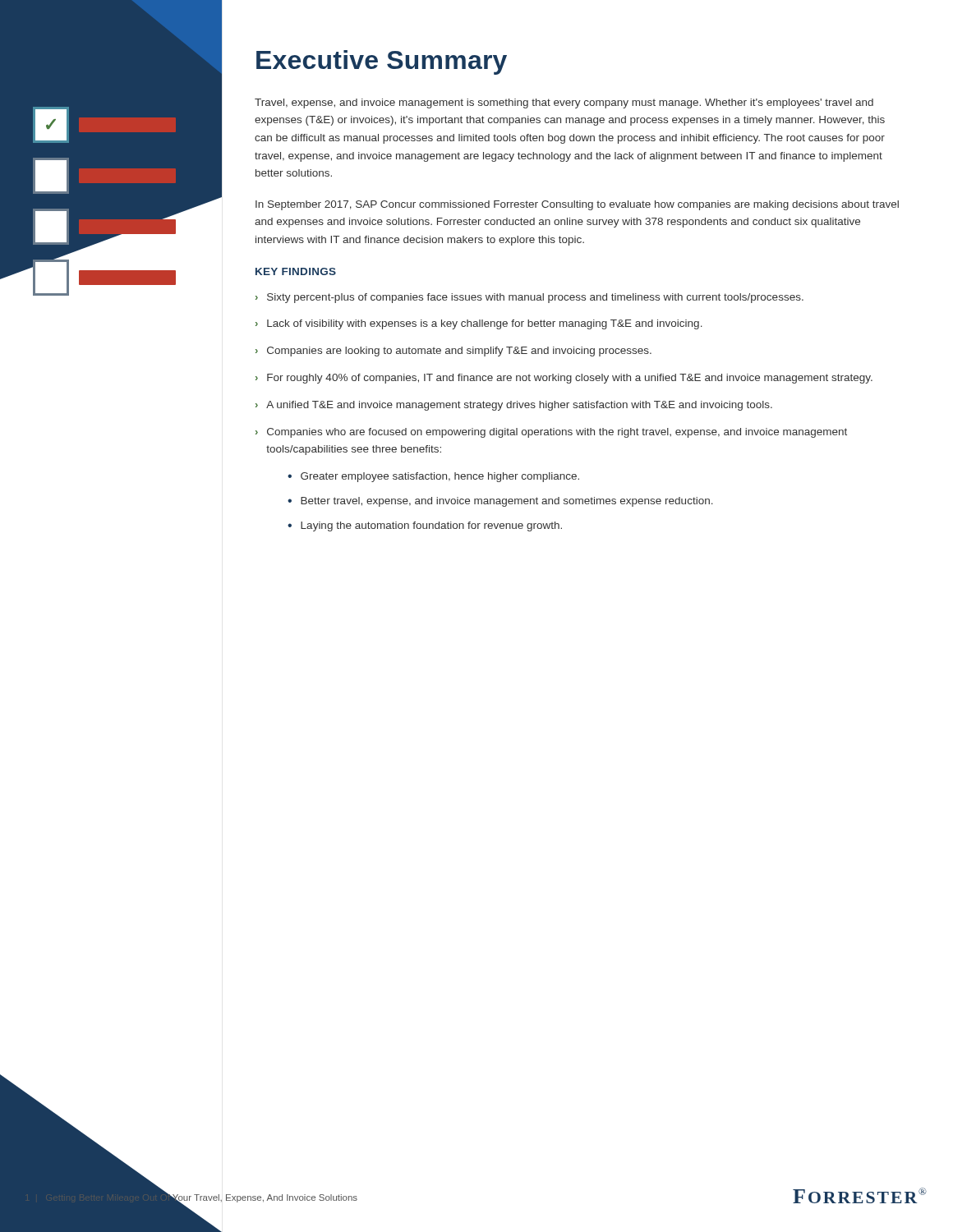
Task: Select the list item containing "› Companies who are focused on empowering digital"
Action: [579, 441]
